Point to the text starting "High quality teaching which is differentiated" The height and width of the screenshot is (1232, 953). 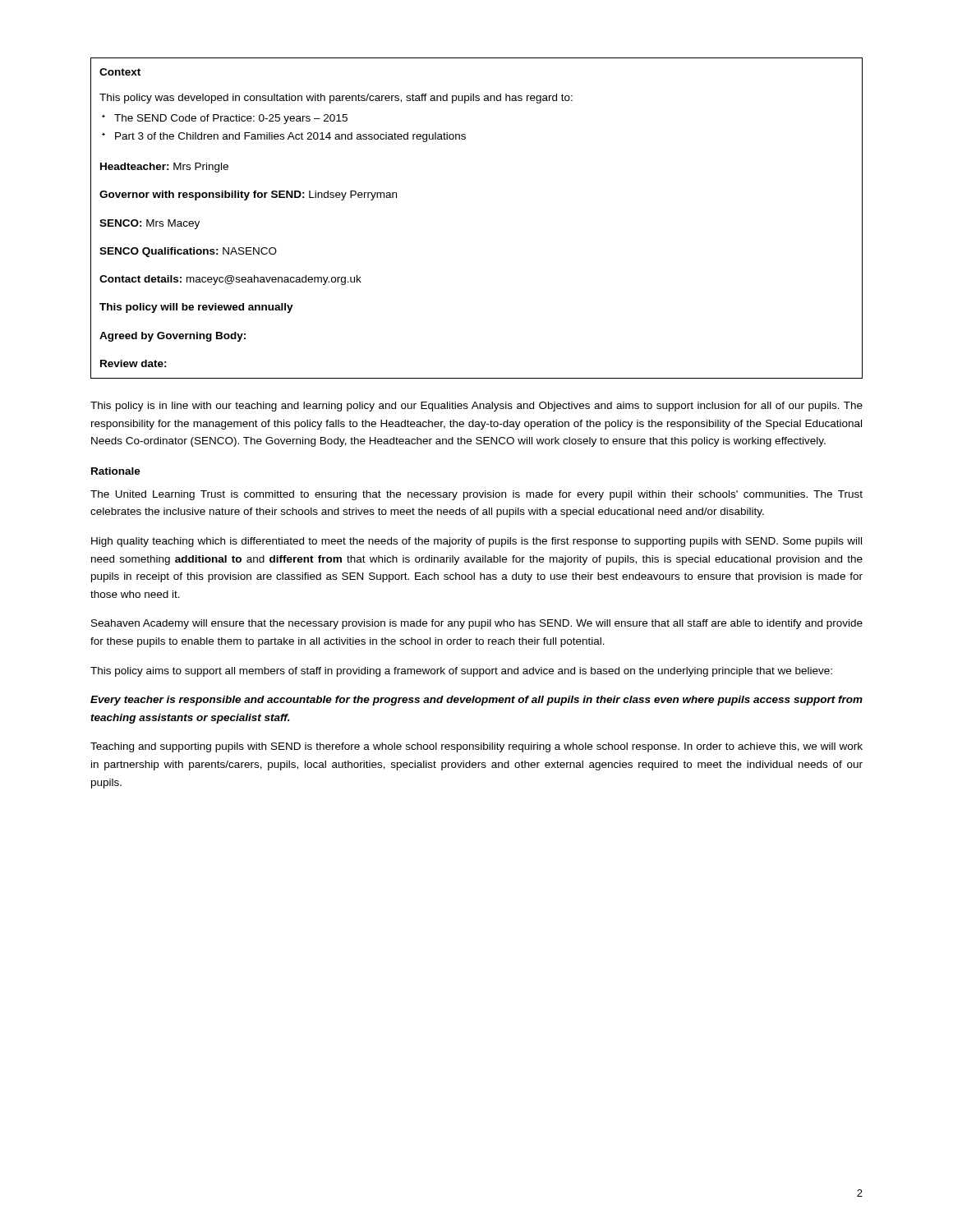pyautogui.click(x=476, y=567)
